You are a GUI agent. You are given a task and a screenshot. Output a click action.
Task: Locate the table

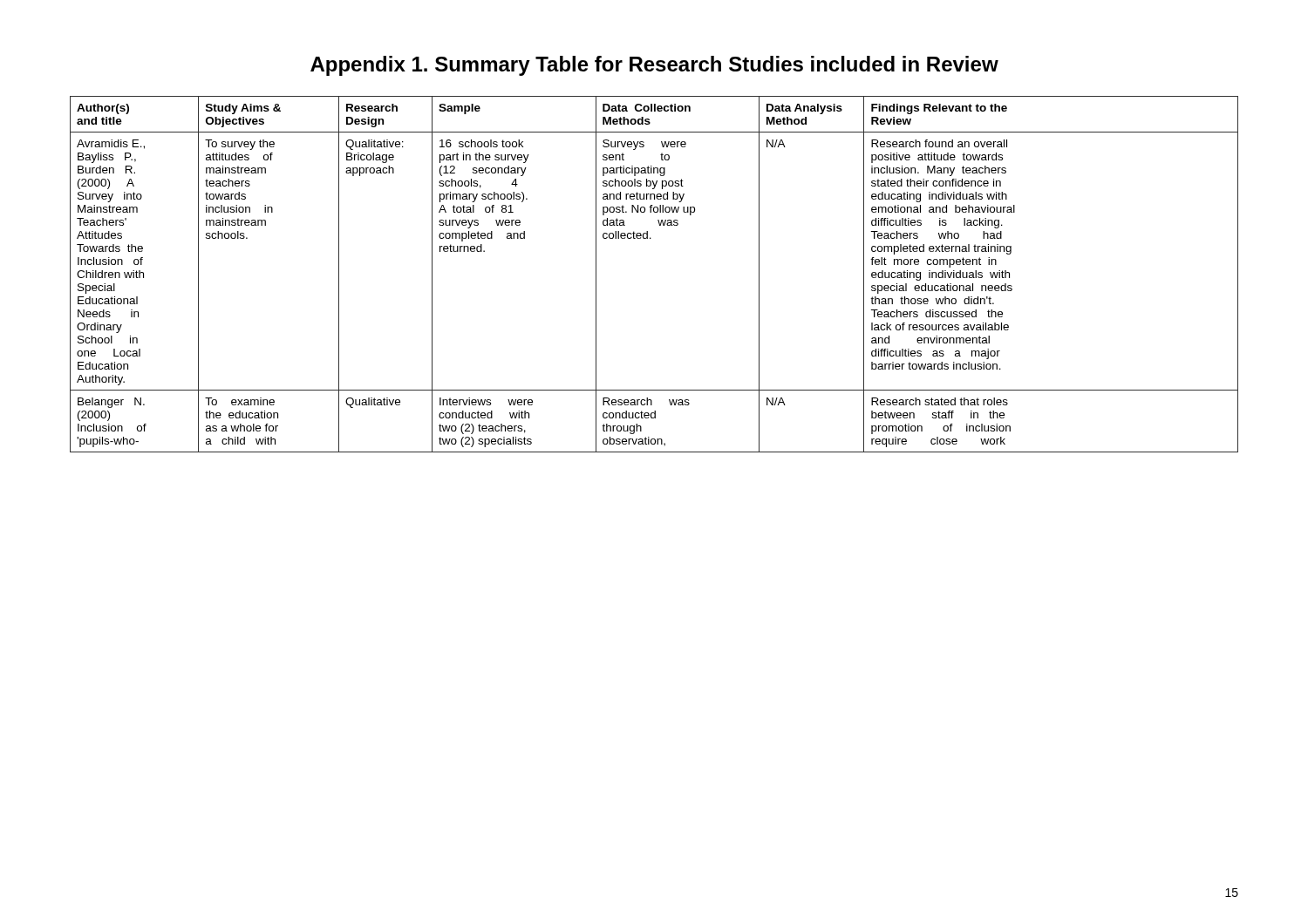[x=654, y=274]
